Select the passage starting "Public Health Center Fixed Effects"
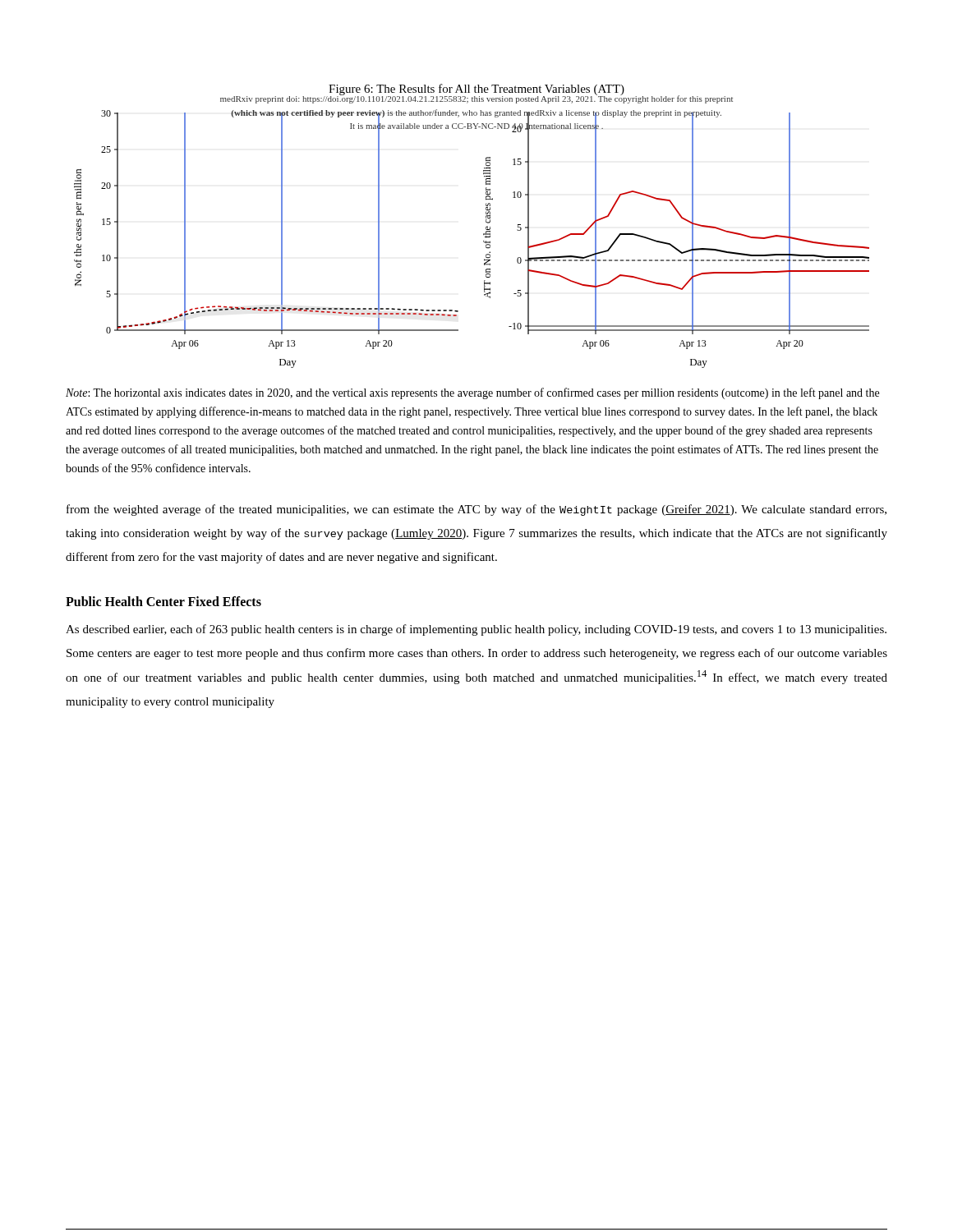953x1232 pixels. (x=163, y=602)
